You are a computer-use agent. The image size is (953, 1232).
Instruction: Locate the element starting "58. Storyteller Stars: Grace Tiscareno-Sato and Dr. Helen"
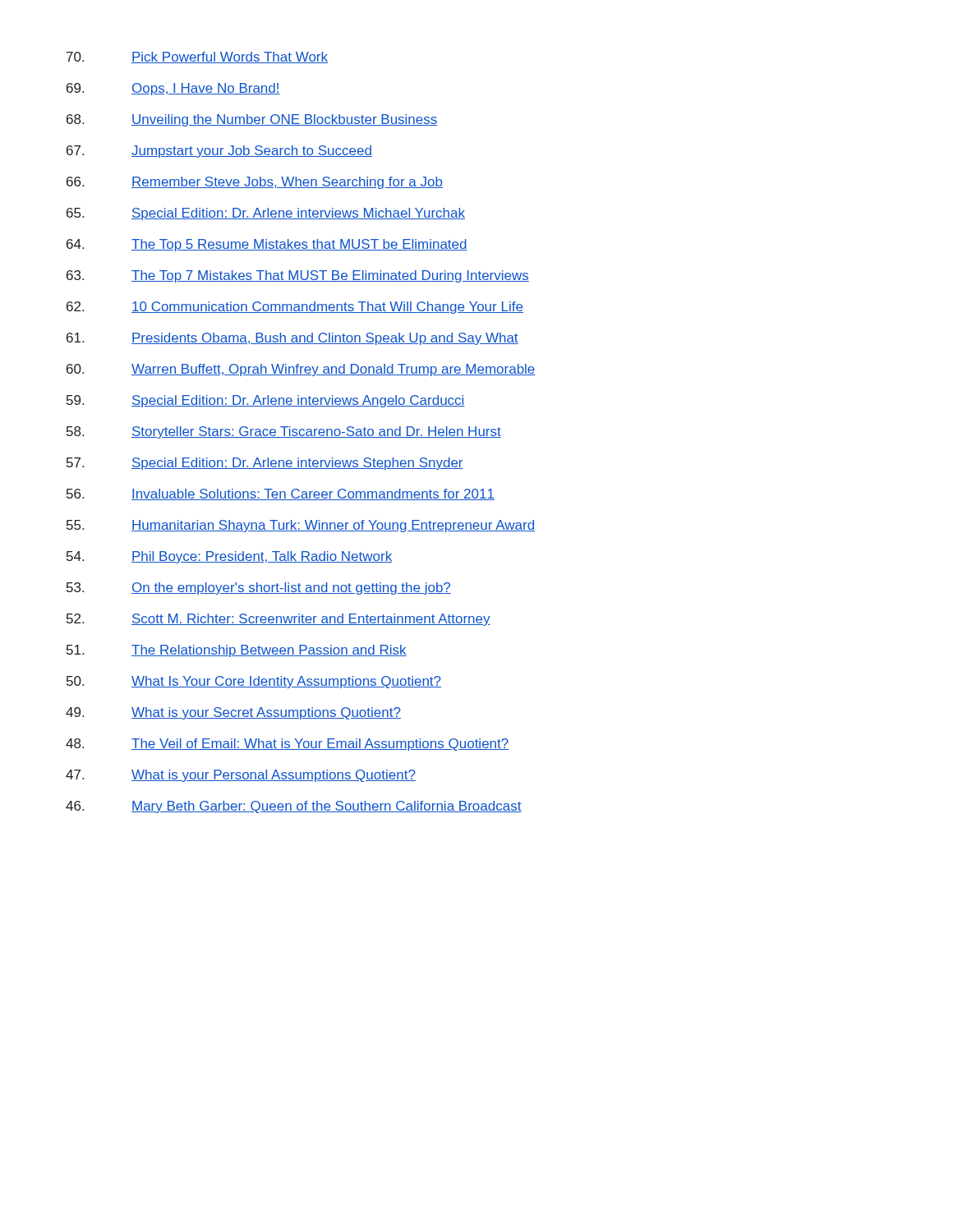tap(283, 432)
